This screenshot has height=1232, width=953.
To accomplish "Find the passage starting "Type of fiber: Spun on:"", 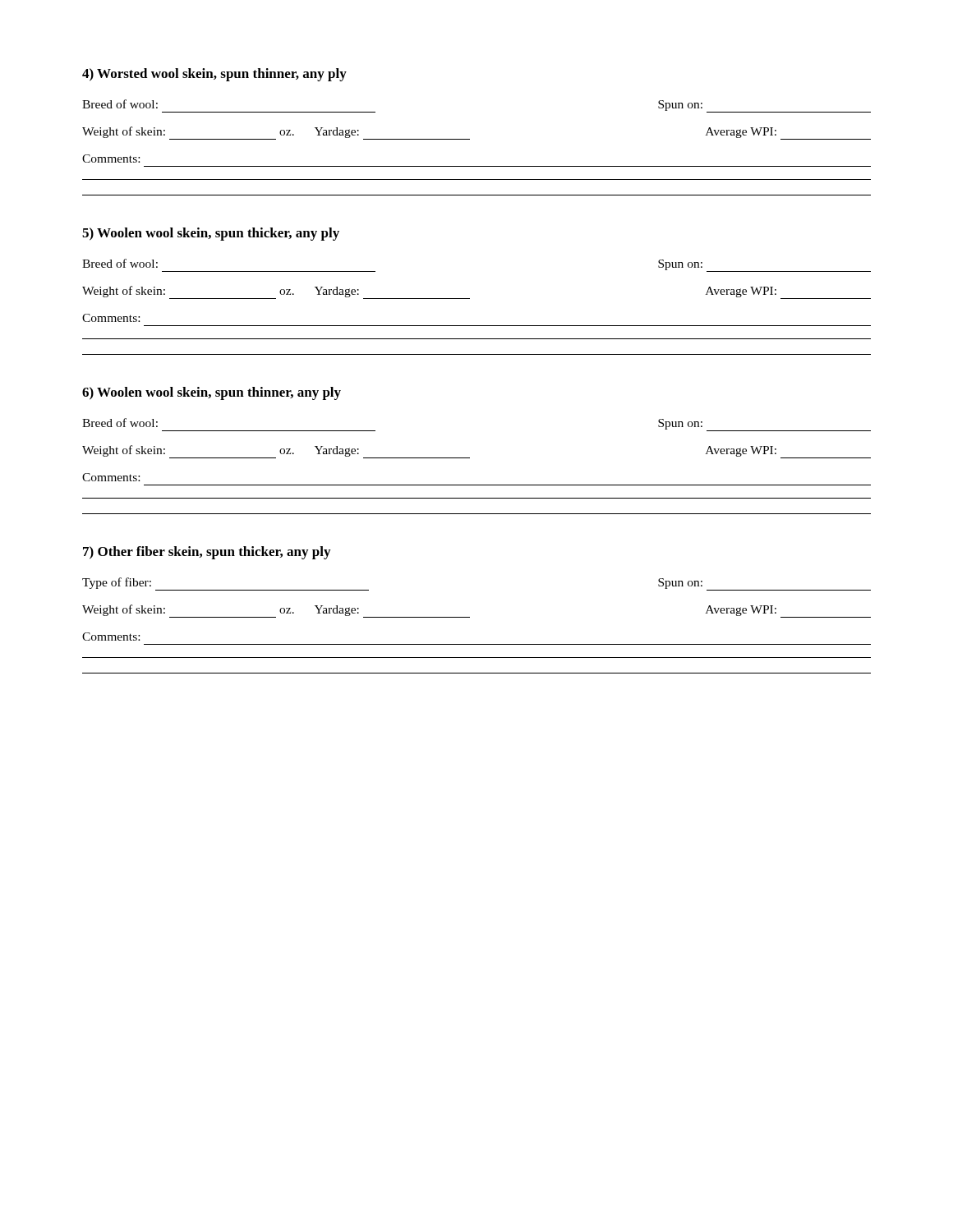I will (112, 584).
